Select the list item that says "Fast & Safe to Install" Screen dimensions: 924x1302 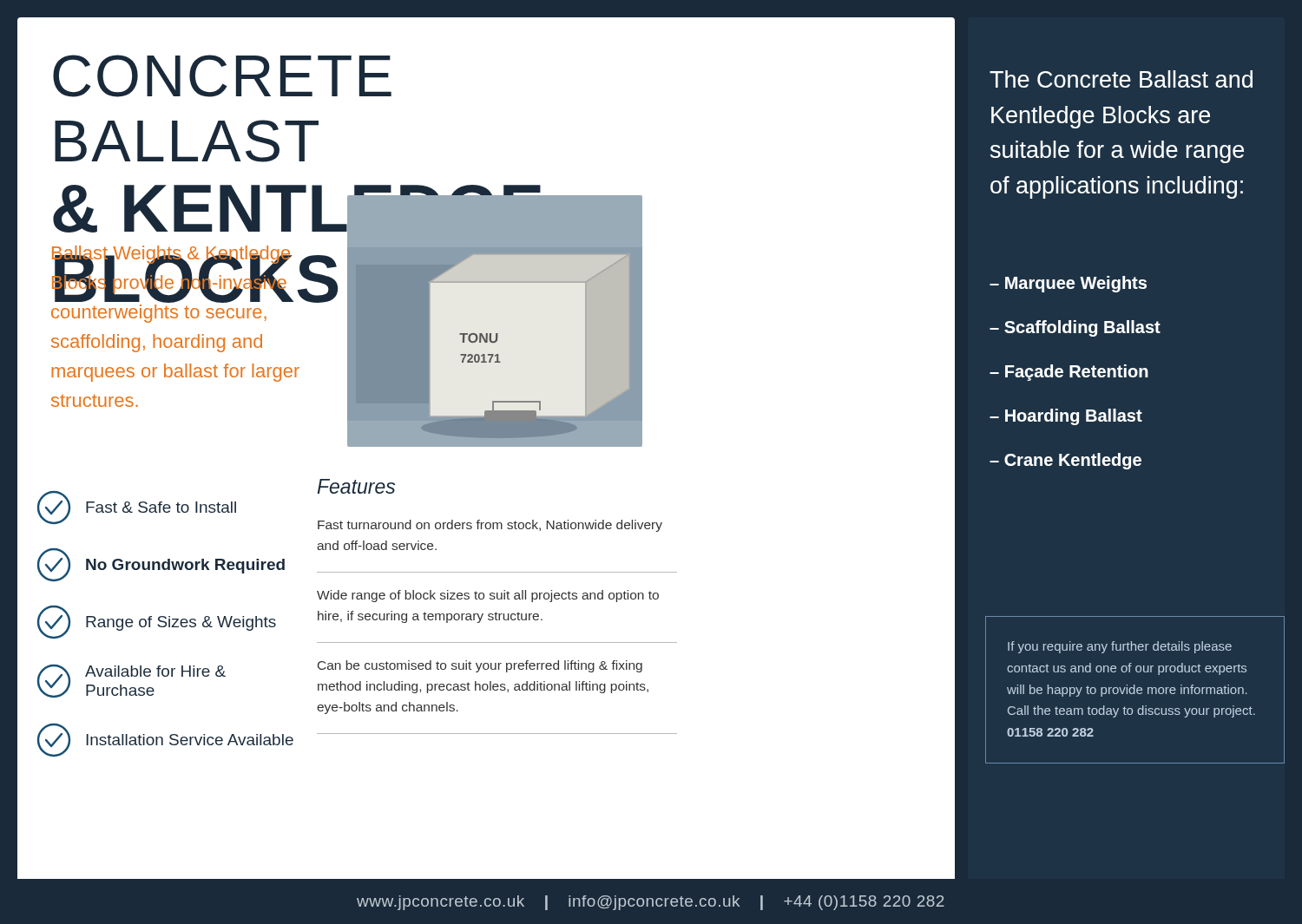click(x=137, y=508)
